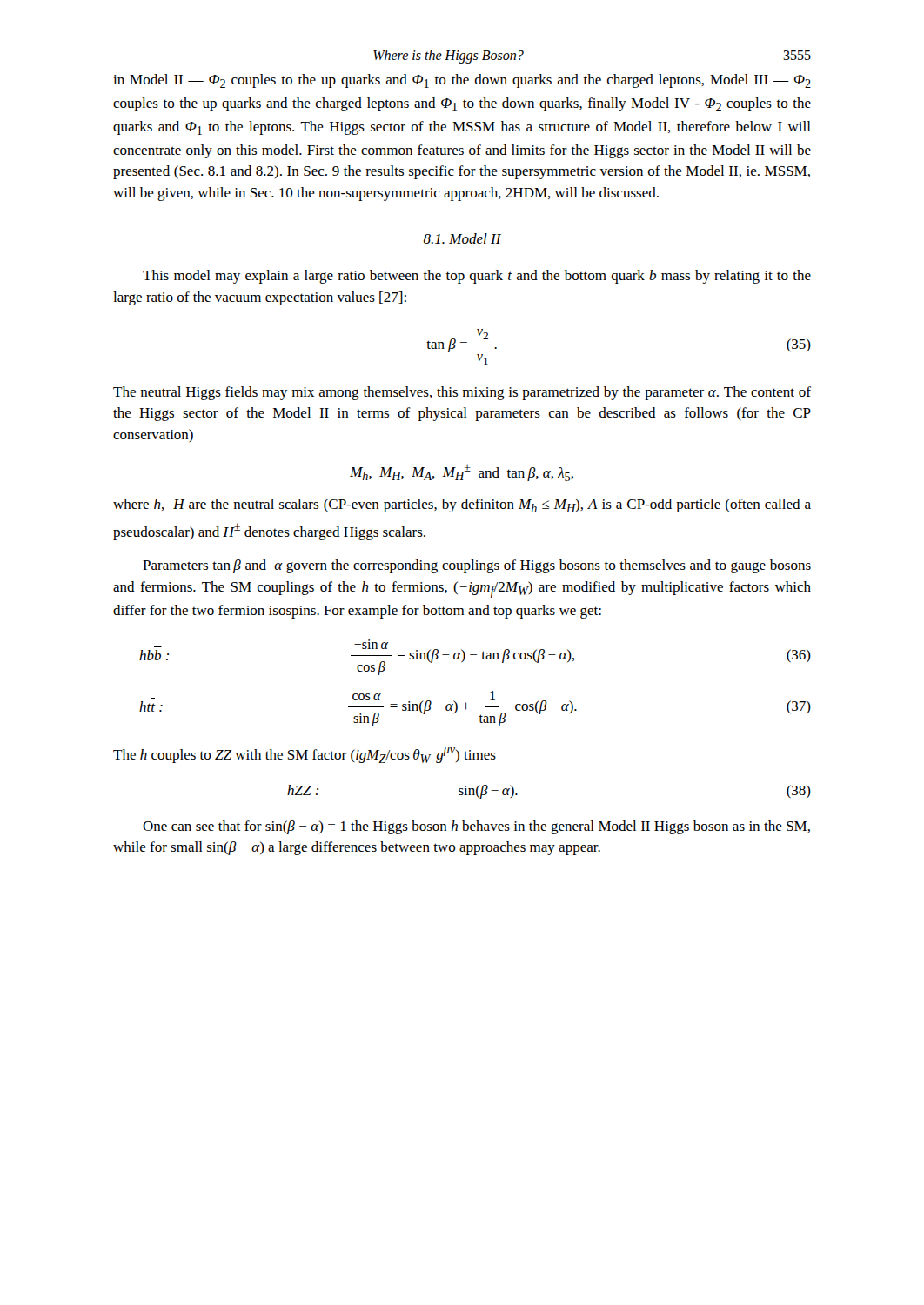Image resolution: width=924 pixels, height=1305 pixels.
Task: Click on the text block that reads "Mh, MH, MA, MH± and tan β,"
Action: (462, 472)
